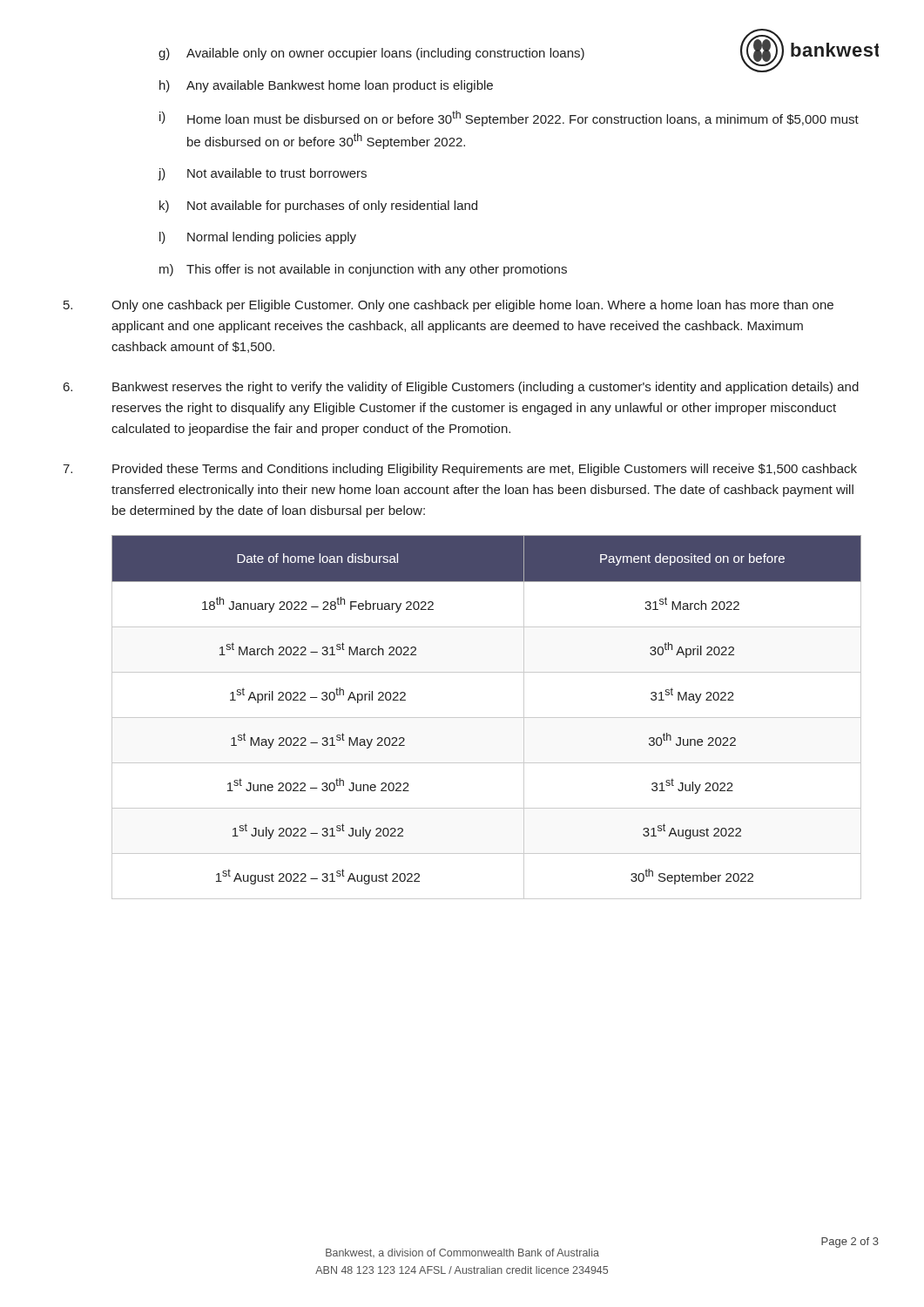This screenshot has height=1307, width=924.
Task: Find the logo
Action: (x=809, y=51)
